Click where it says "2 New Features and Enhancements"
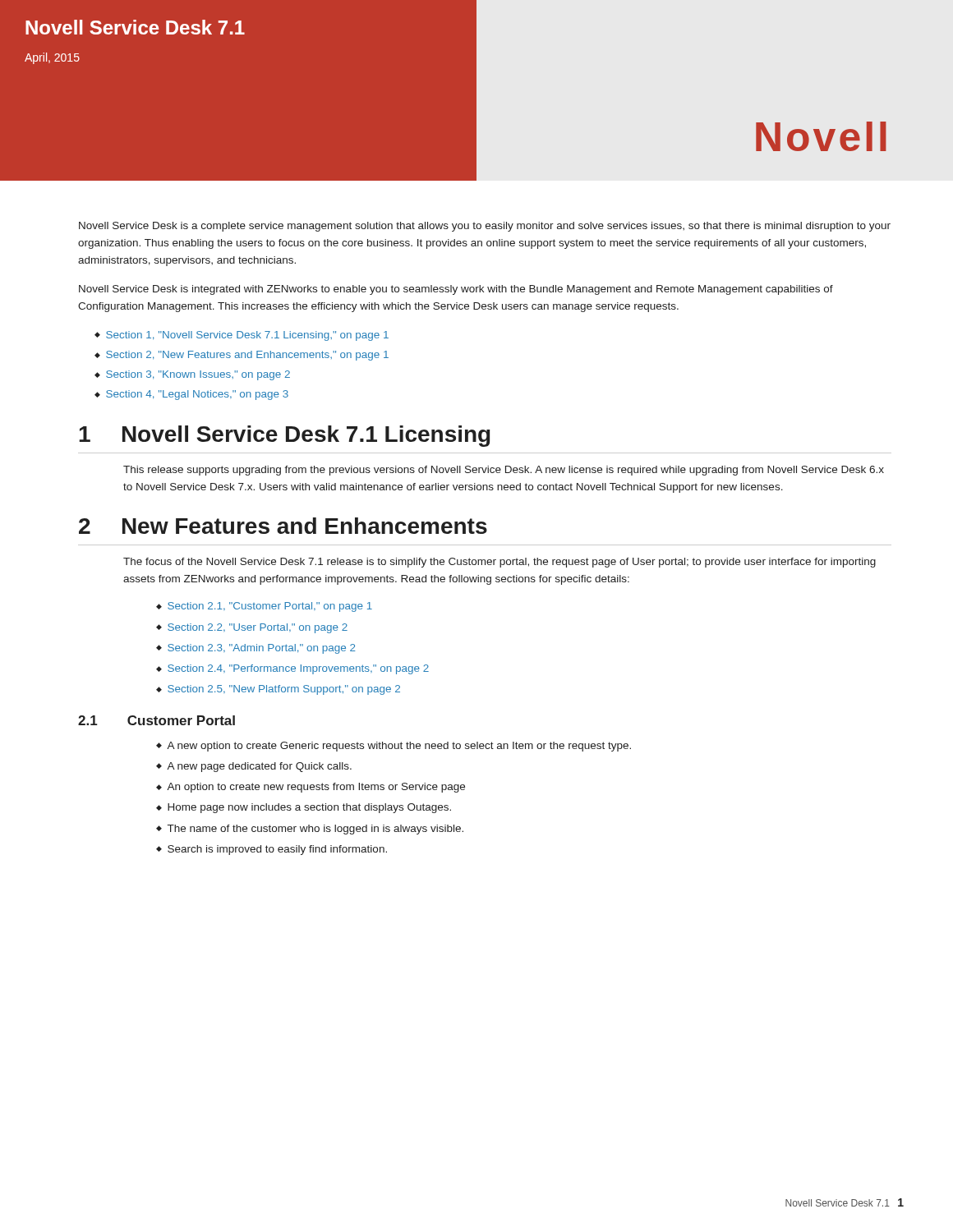This screenshot has width=953, height=1232. click(x=283, y=527)
